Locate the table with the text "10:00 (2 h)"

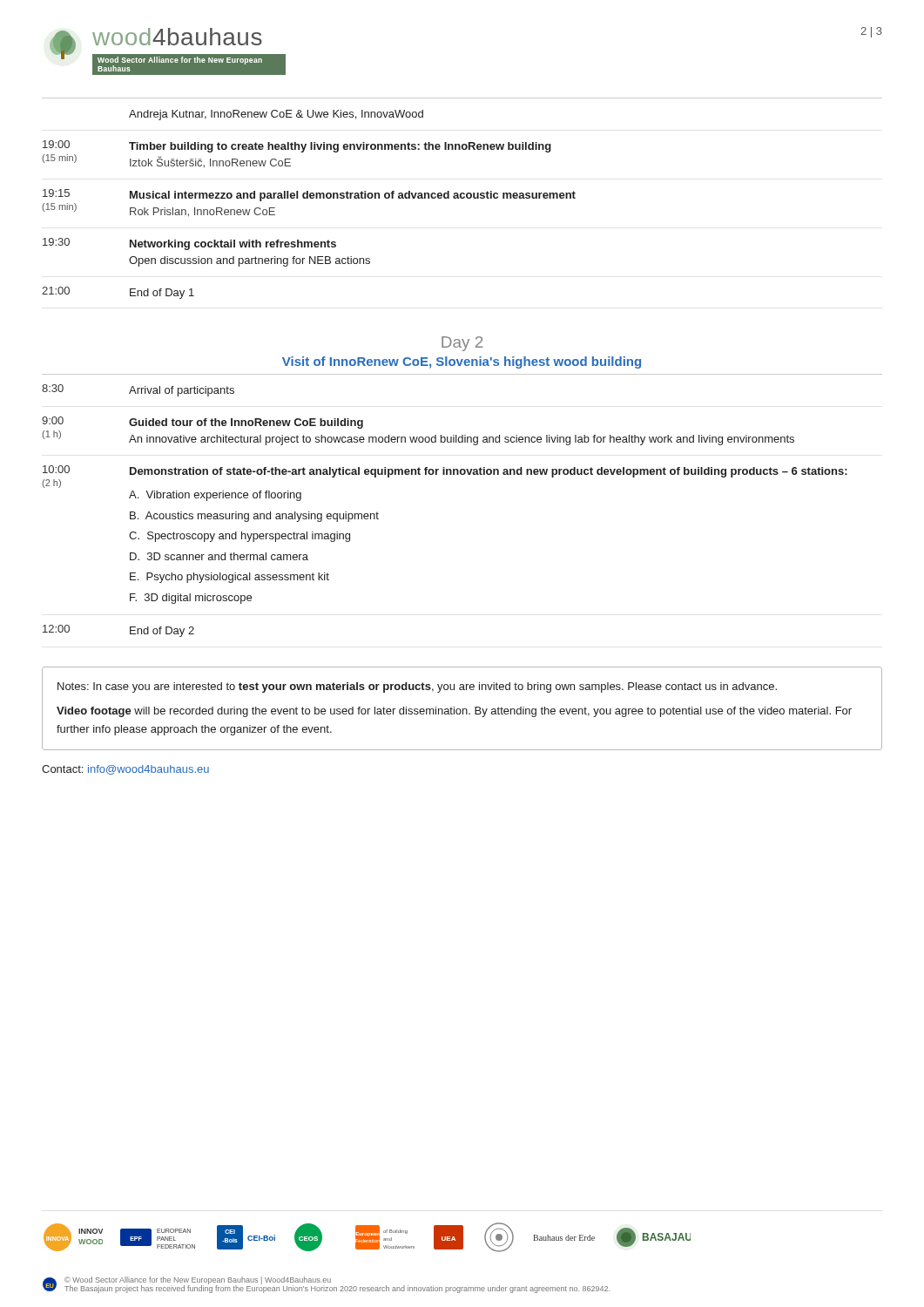462,510
